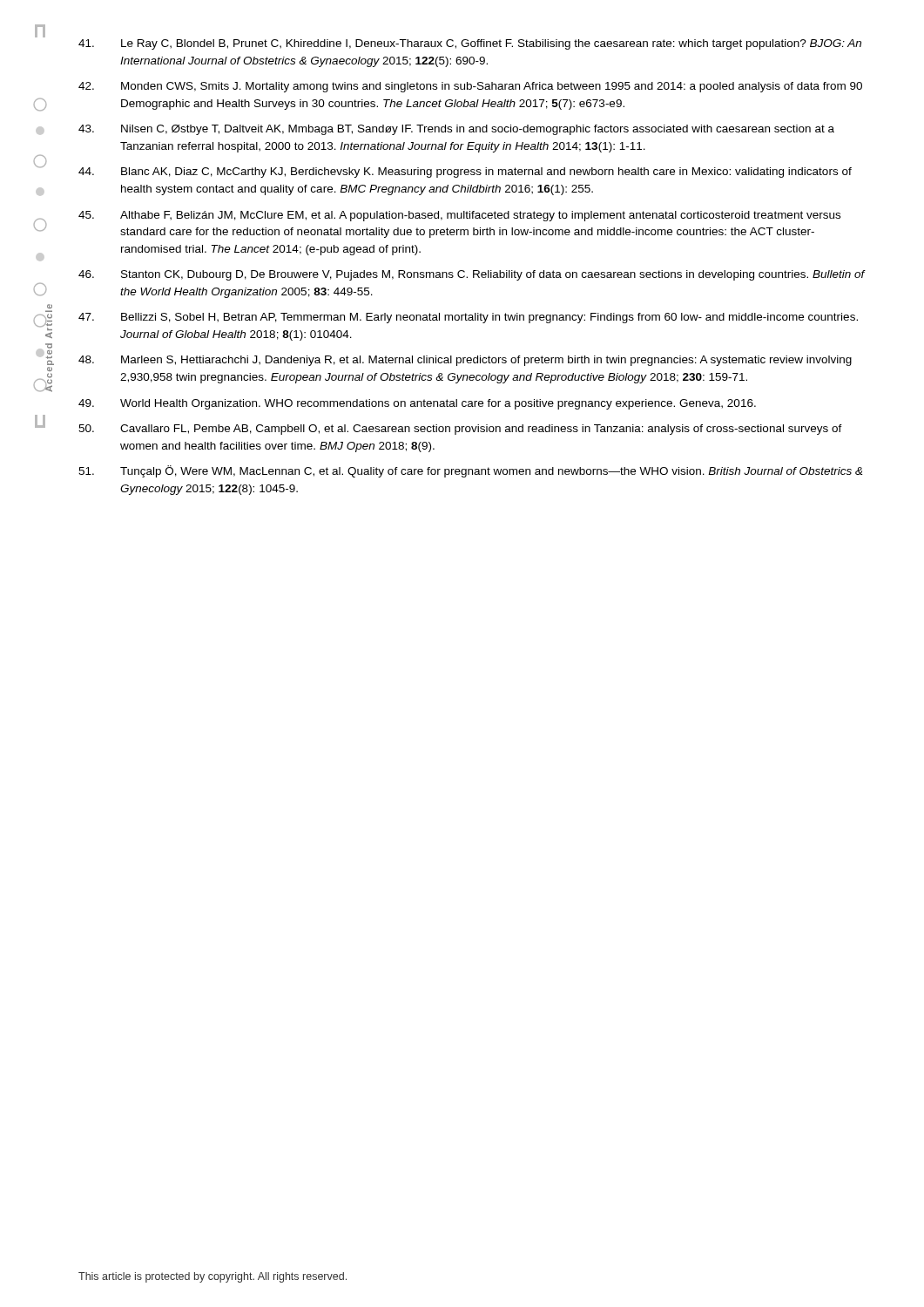Screen dimensions: 1307x924
Task: Click the passage that begins "47. Bellizzi S, Sobel"
Action: point(475,326)
